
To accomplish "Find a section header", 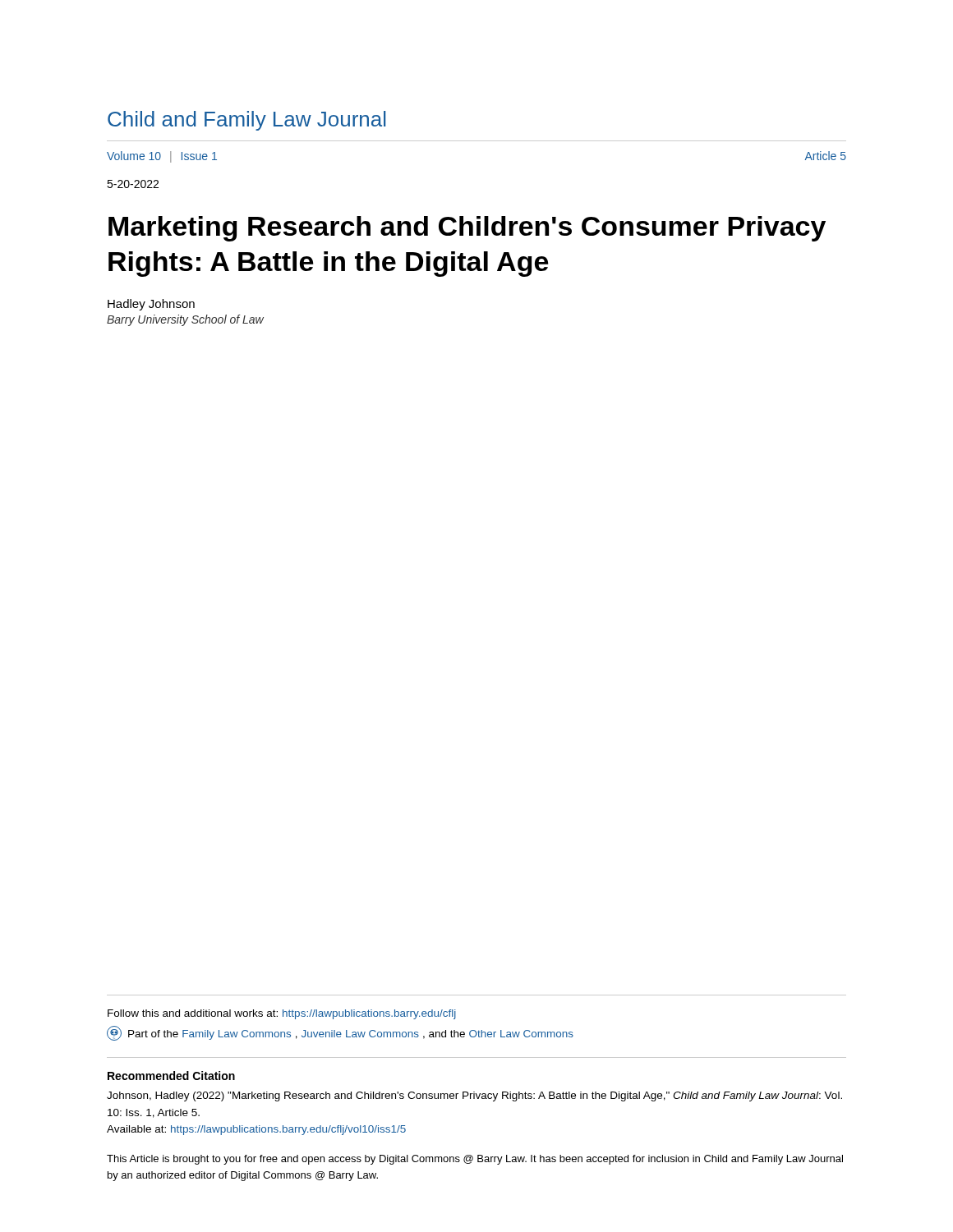I will pyautogui.click(x=171, y=1076).
